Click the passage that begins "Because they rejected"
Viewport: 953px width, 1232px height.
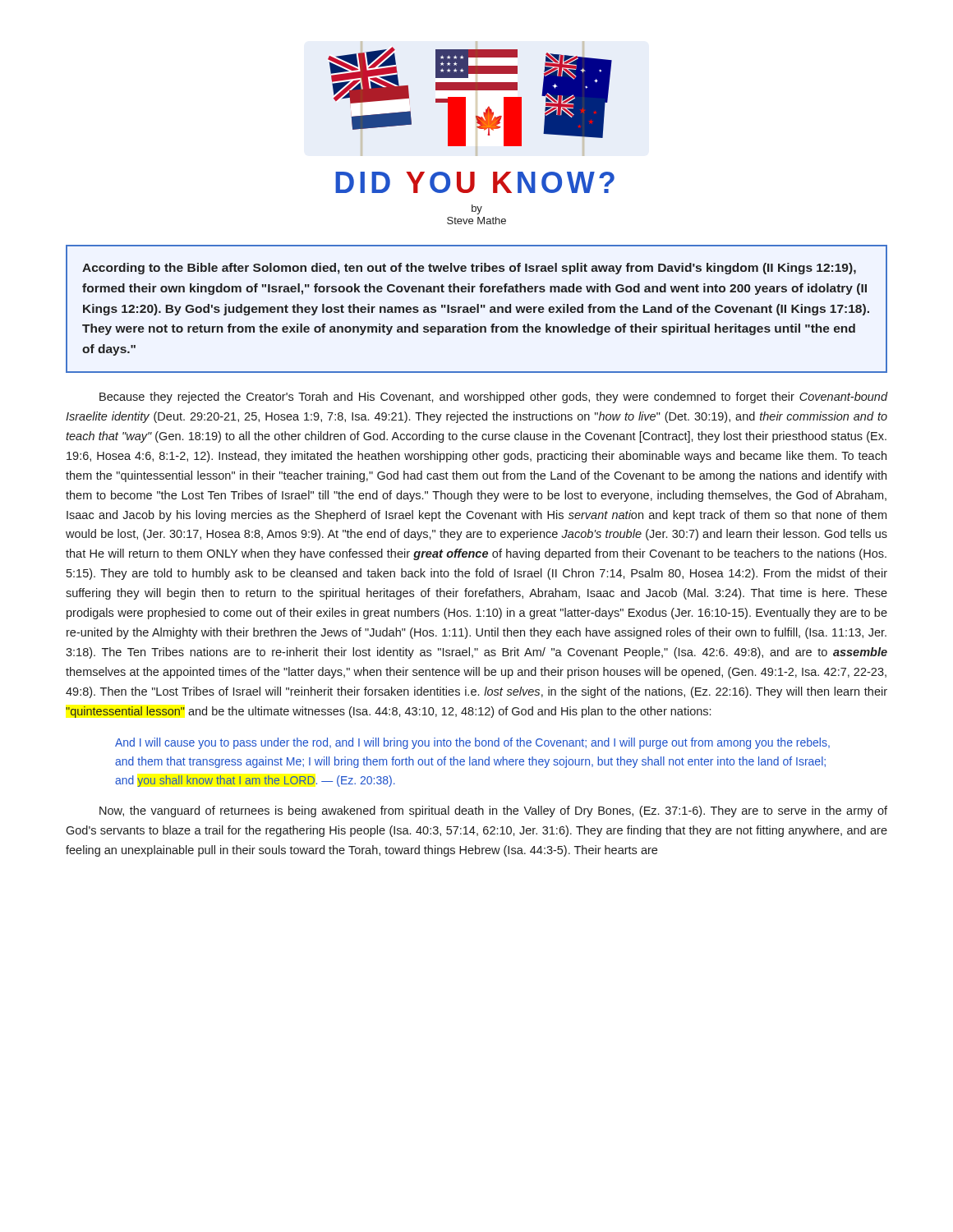[x=476, y=554]
